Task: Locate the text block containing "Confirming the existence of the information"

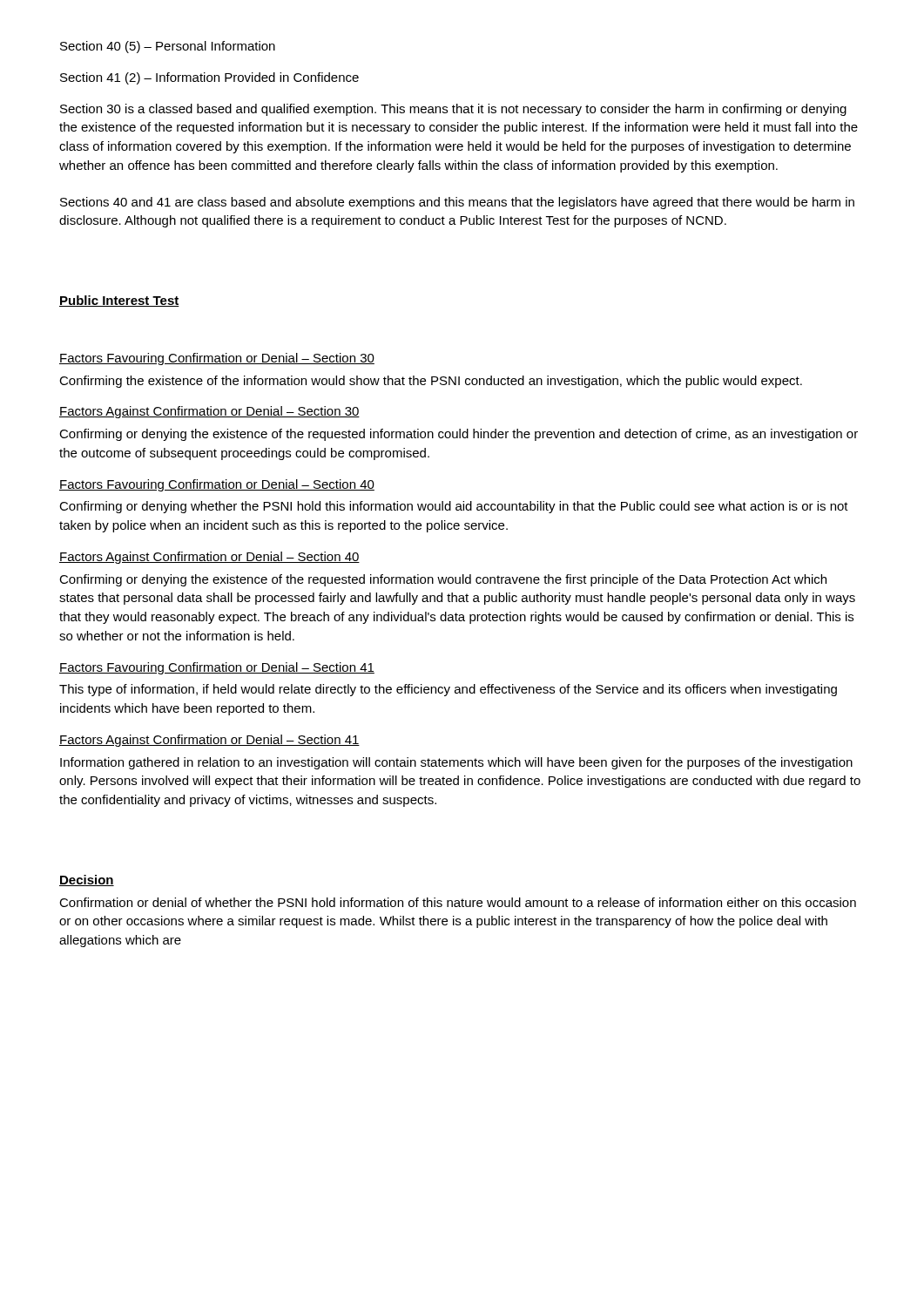Action: pyautogui.click(x=431, y=380)
